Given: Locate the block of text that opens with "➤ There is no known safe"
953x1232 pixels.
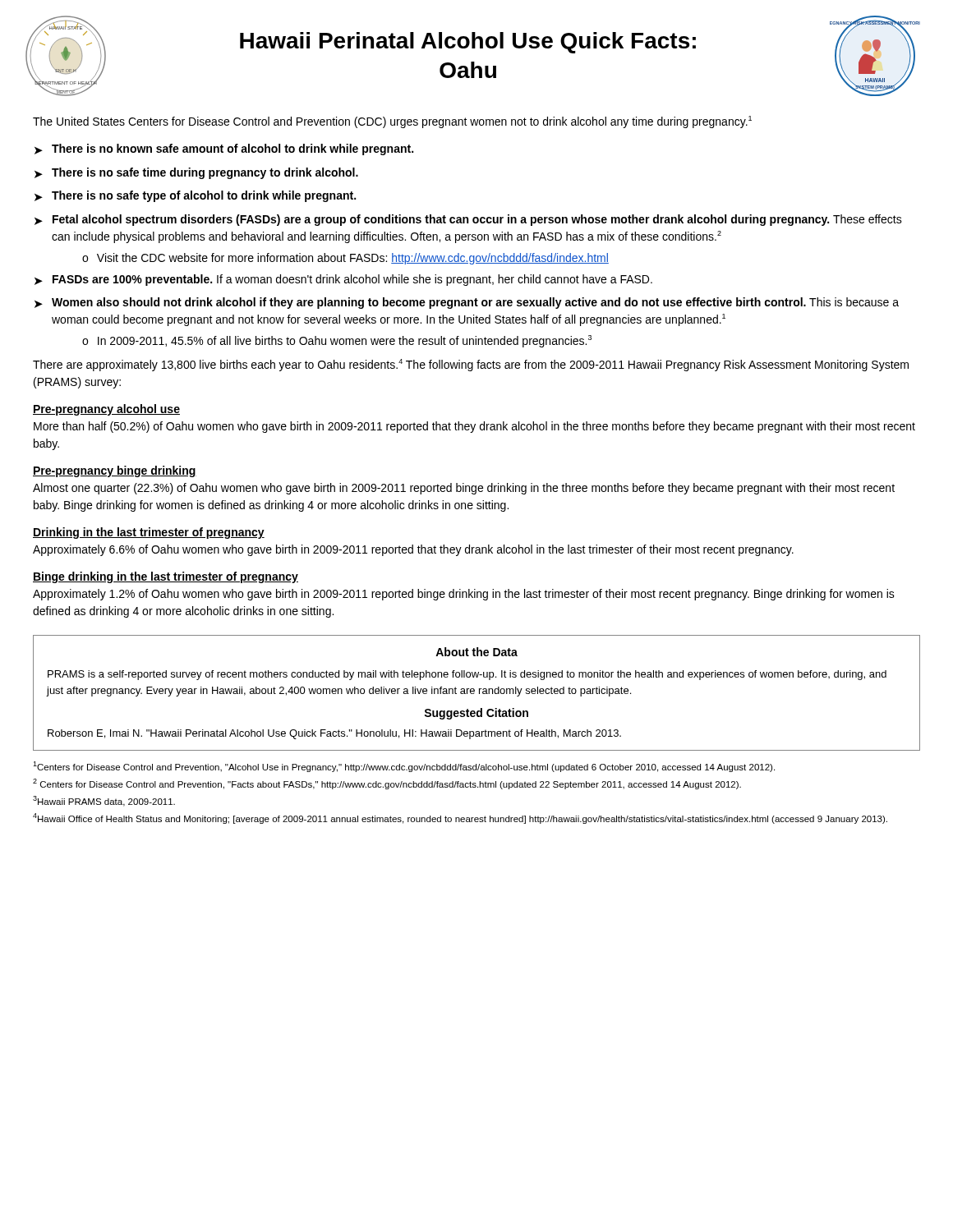Looking at the screenshot, I should [x=223, y=150].
